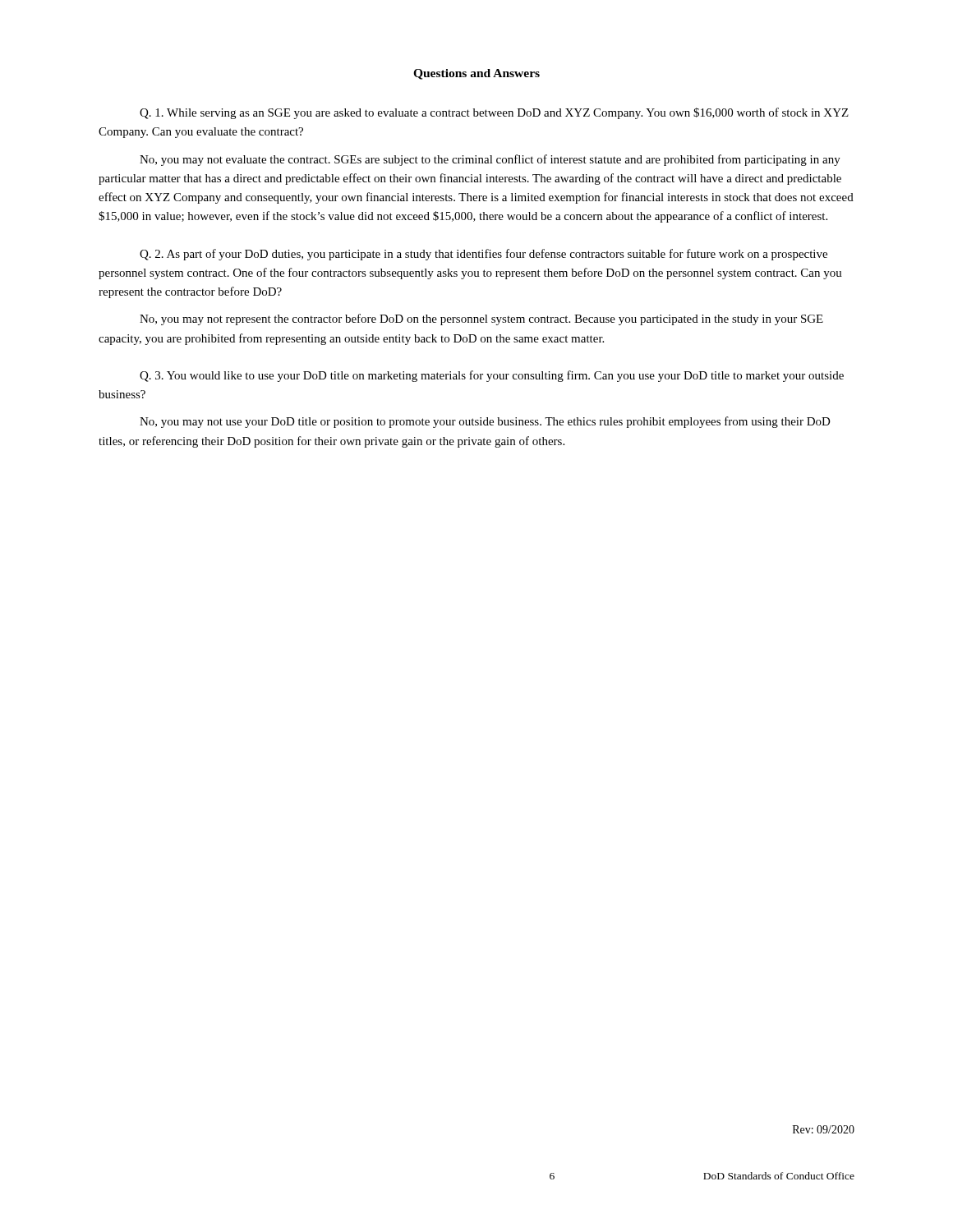
Task: Where is the passage that starts "Q. 3. You would"?
Action: 476,408
